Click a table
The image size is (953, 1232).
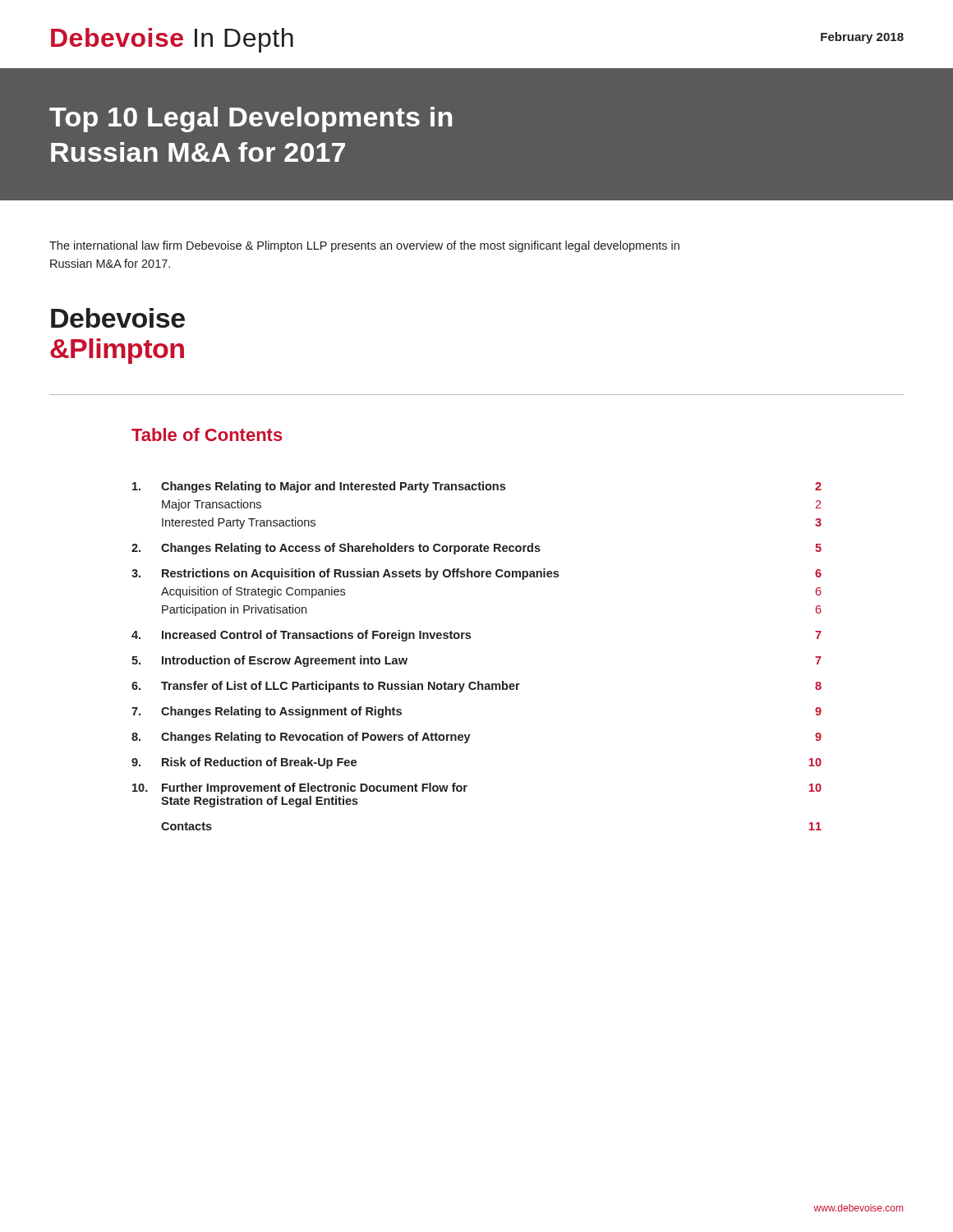518,651
